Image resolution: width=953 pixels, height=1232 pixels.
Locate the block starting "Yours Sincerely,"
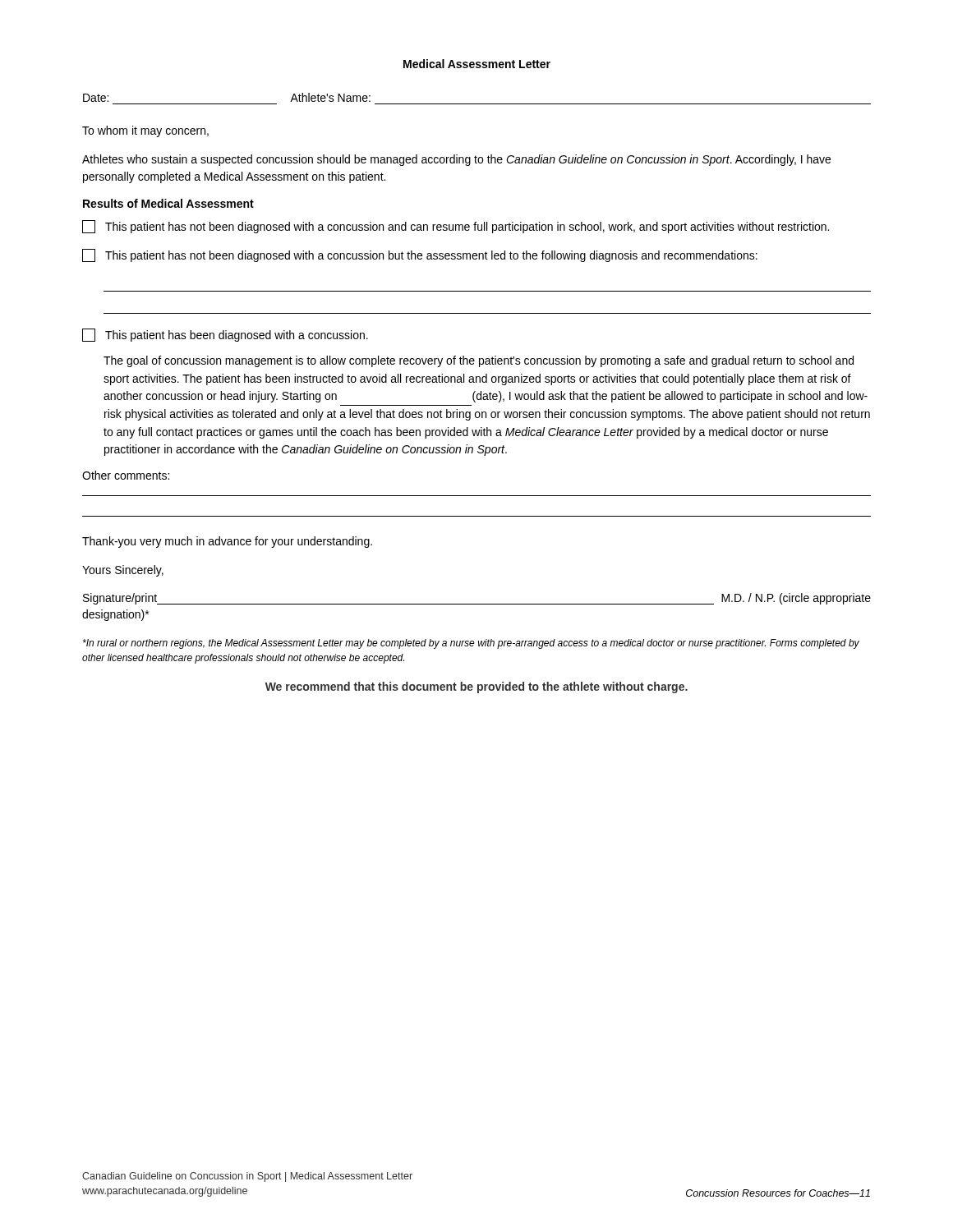tap(123, 570)
